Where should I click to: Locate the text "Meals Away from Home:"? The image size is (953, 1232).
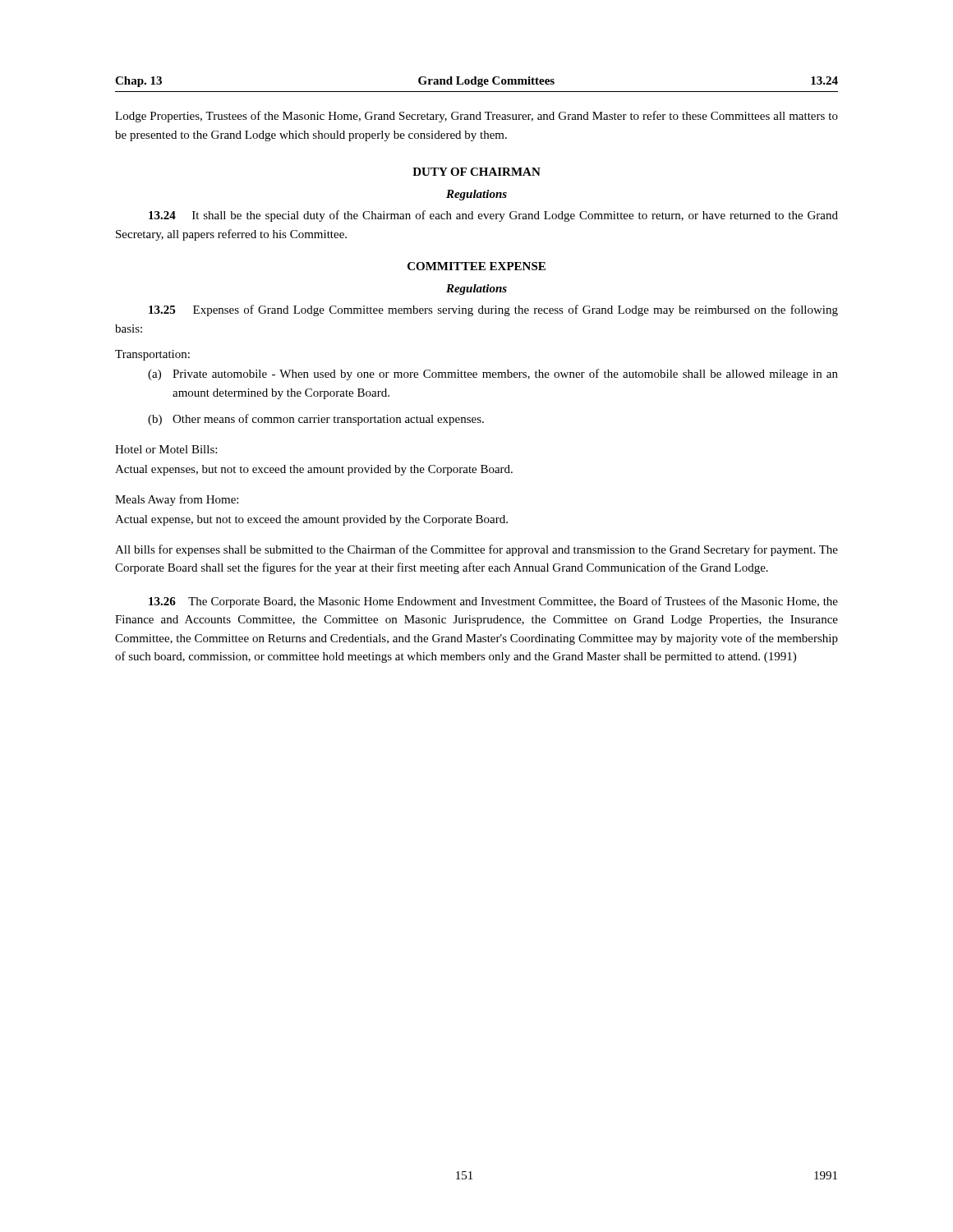coord(177,499)
